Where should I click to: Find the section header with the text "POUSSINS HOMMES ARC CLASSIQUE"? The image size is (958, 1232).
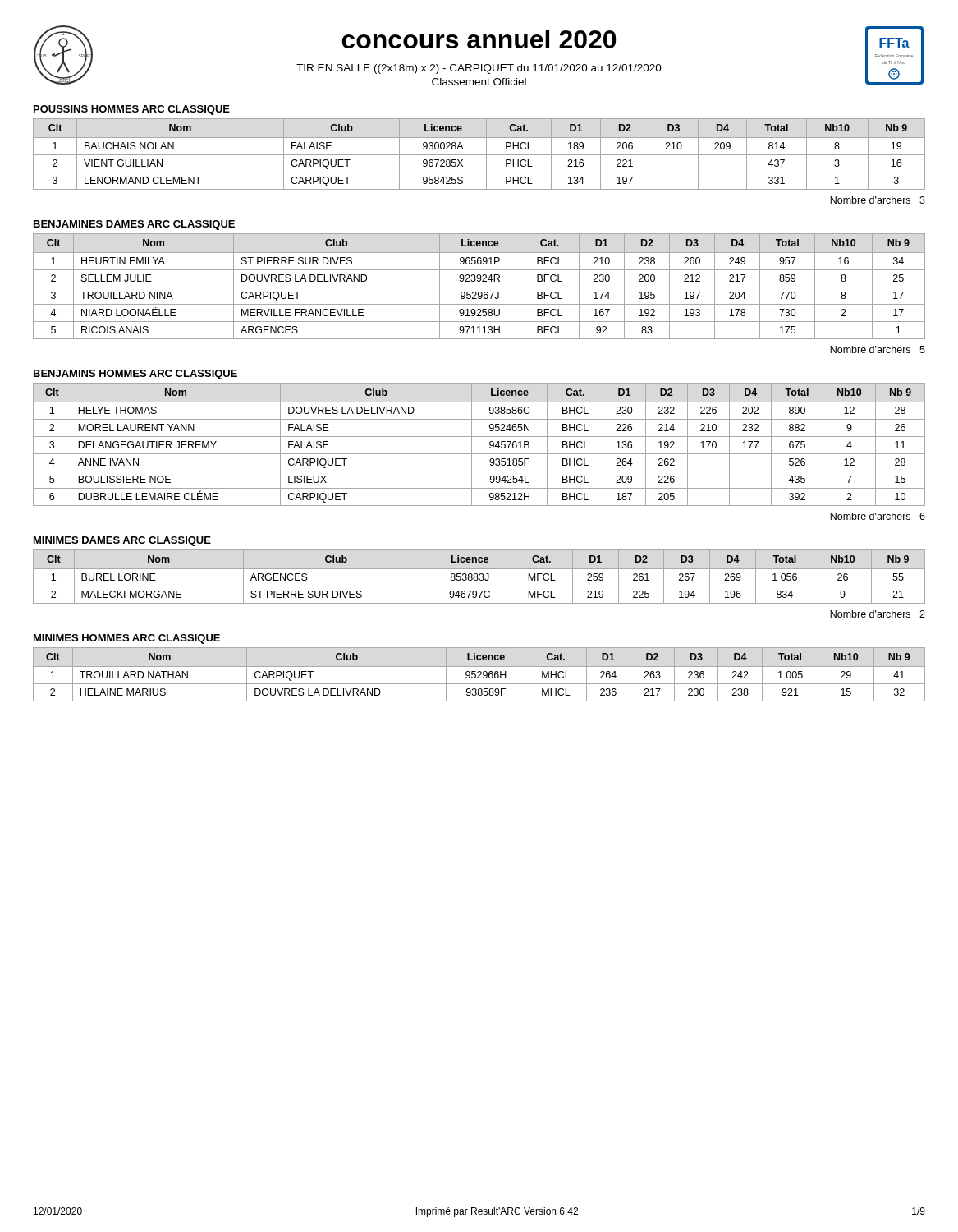pos(131,109)
